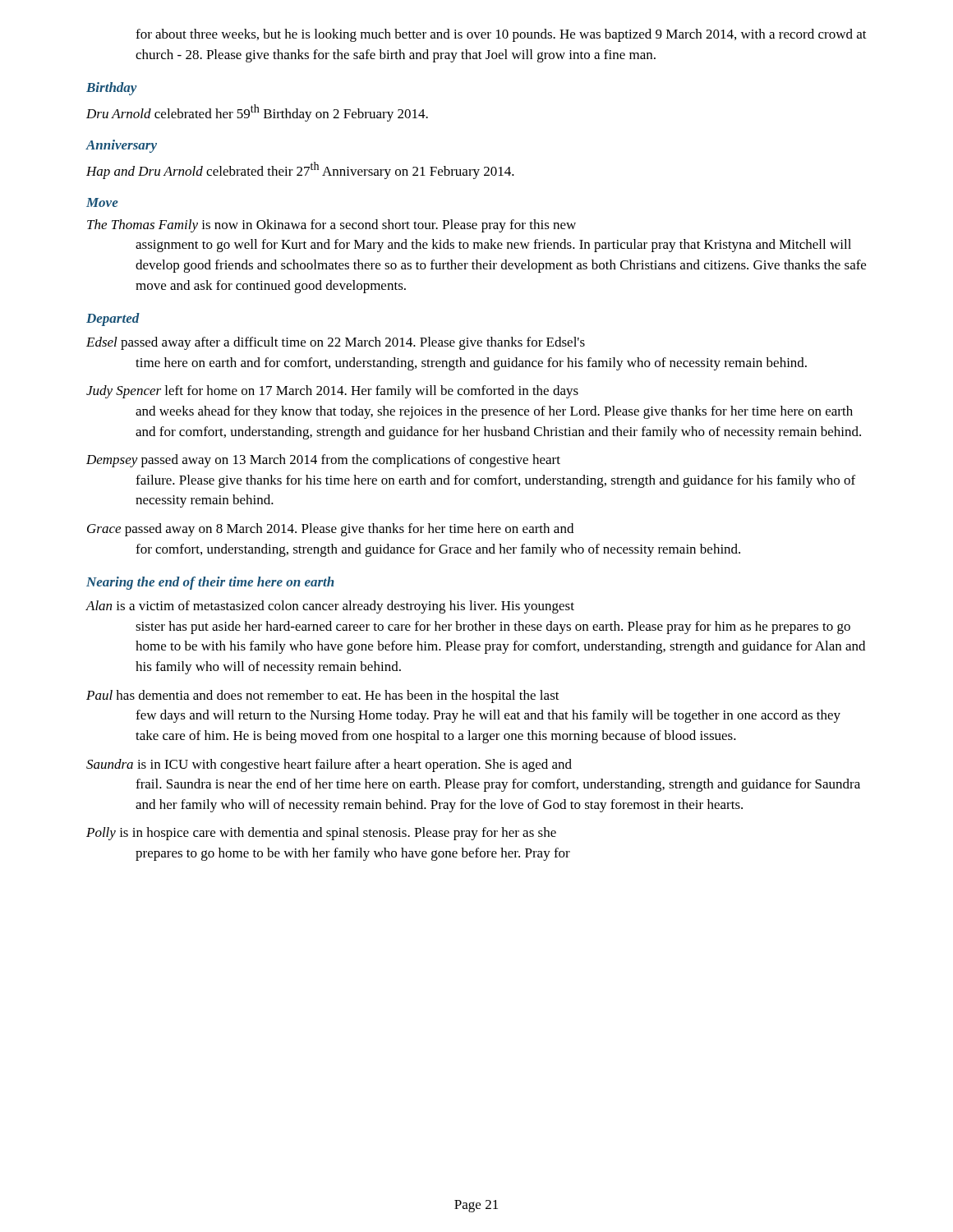Locate the list item with the text "Polly is in hospice care with"
This screenshot has height=1232, width=953.
tap(476, 844)
